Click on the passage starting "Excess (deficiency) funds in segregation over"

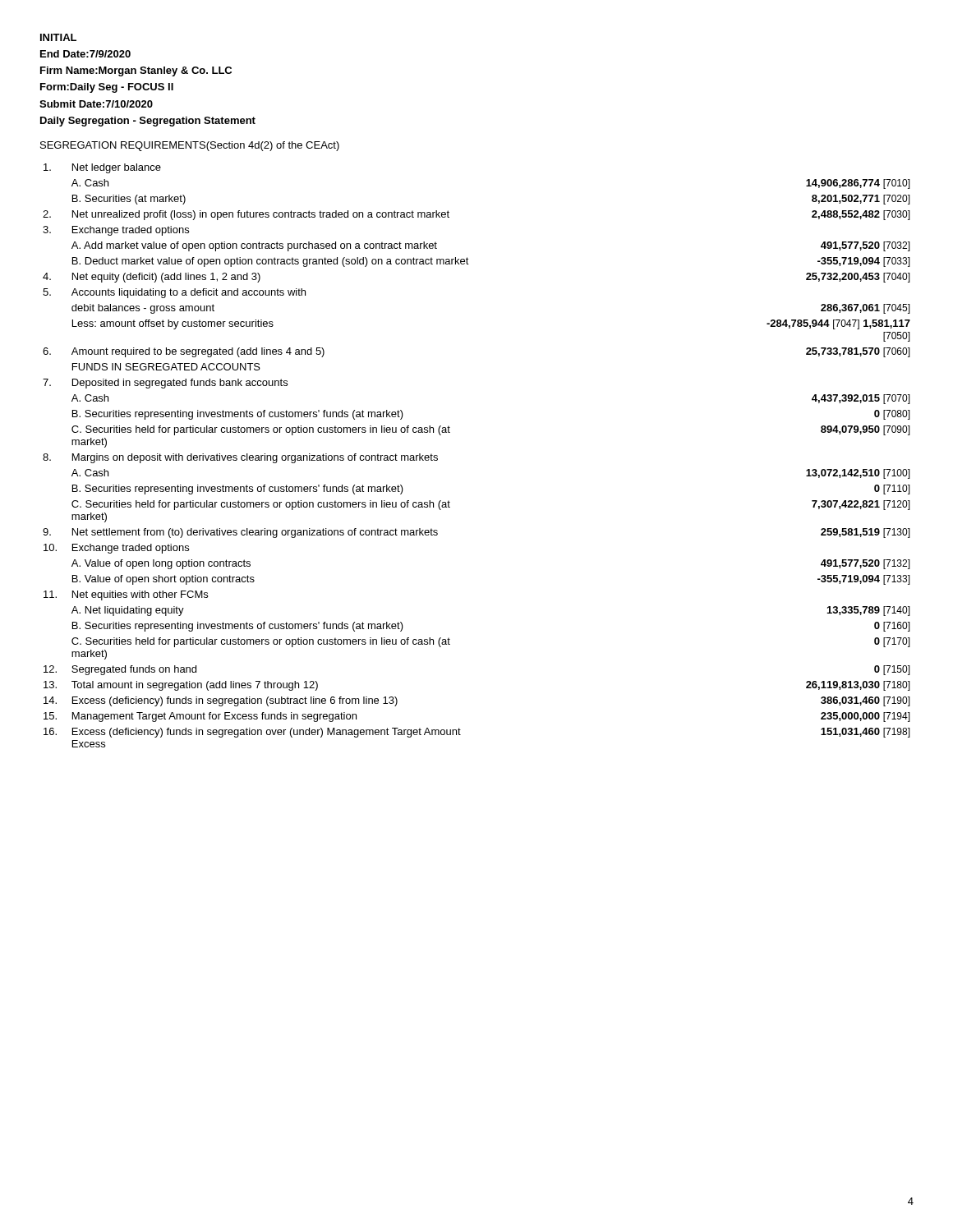pyautogui.click(x=266, y=737)
